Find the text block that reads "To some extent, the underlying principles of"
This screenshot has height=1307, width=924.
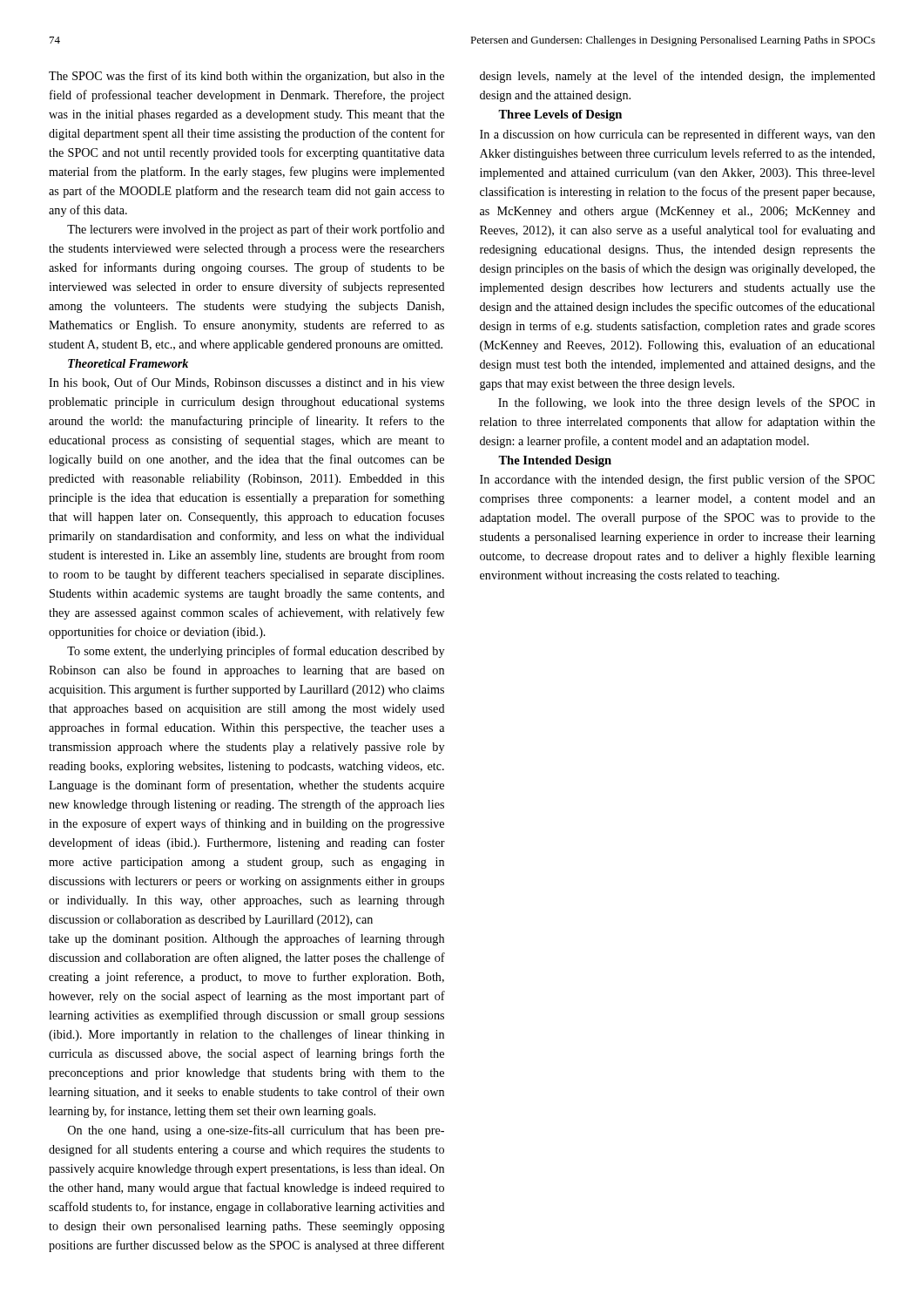tap(247, 785)
